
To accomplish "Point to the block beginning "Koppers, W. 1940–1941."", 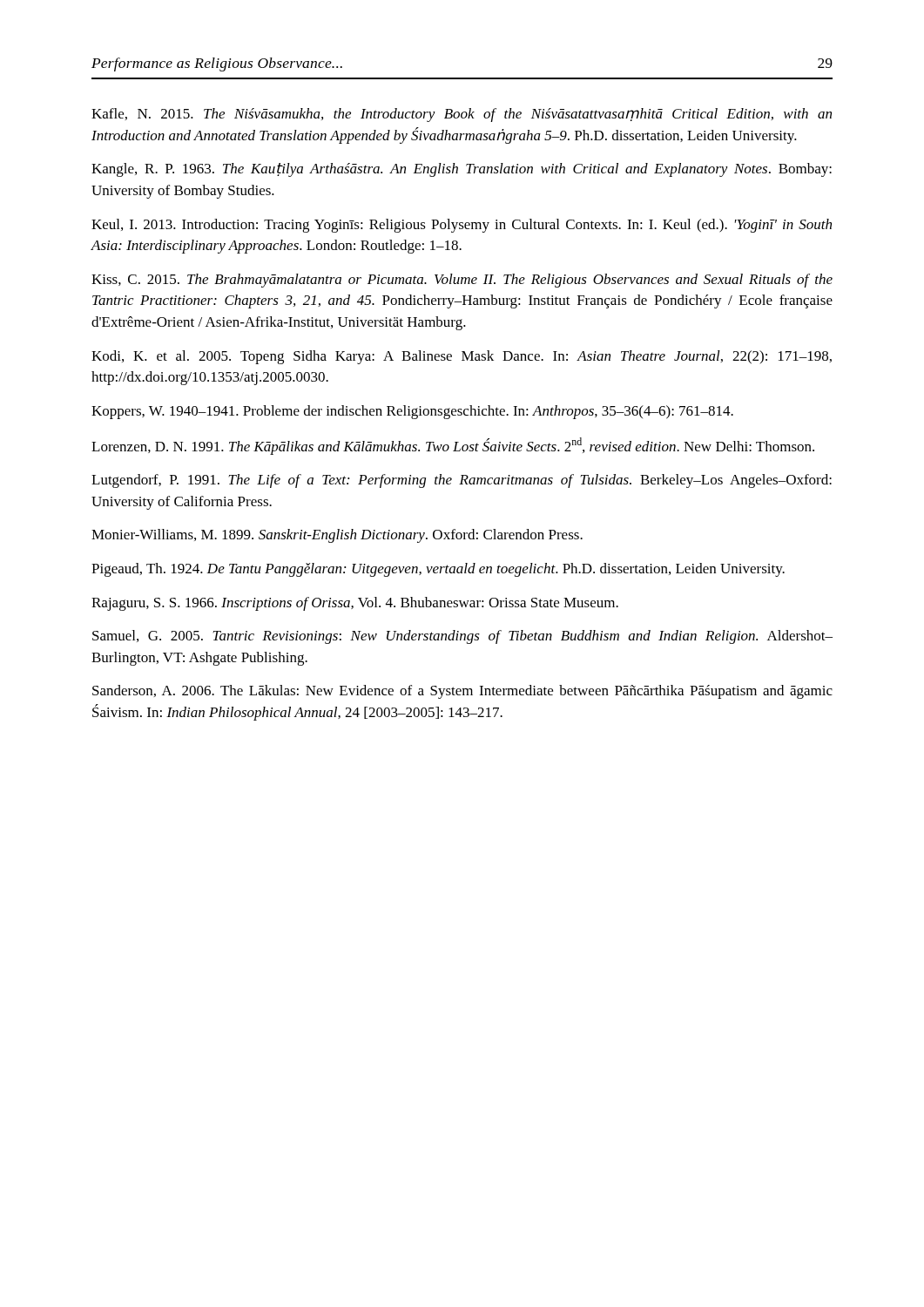I will point(462,412).
